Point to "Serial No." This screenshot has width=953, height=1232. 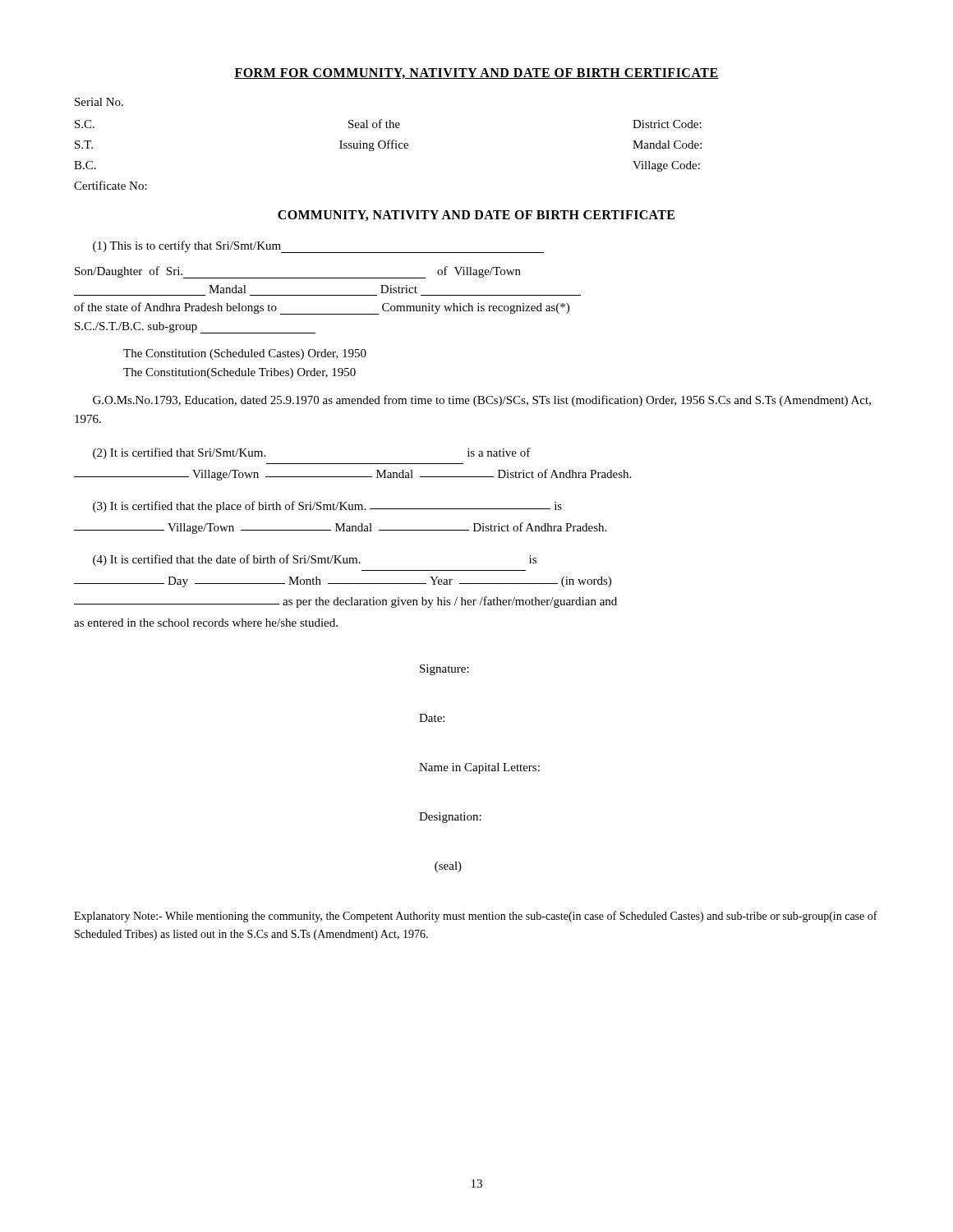tap(99, 102)
